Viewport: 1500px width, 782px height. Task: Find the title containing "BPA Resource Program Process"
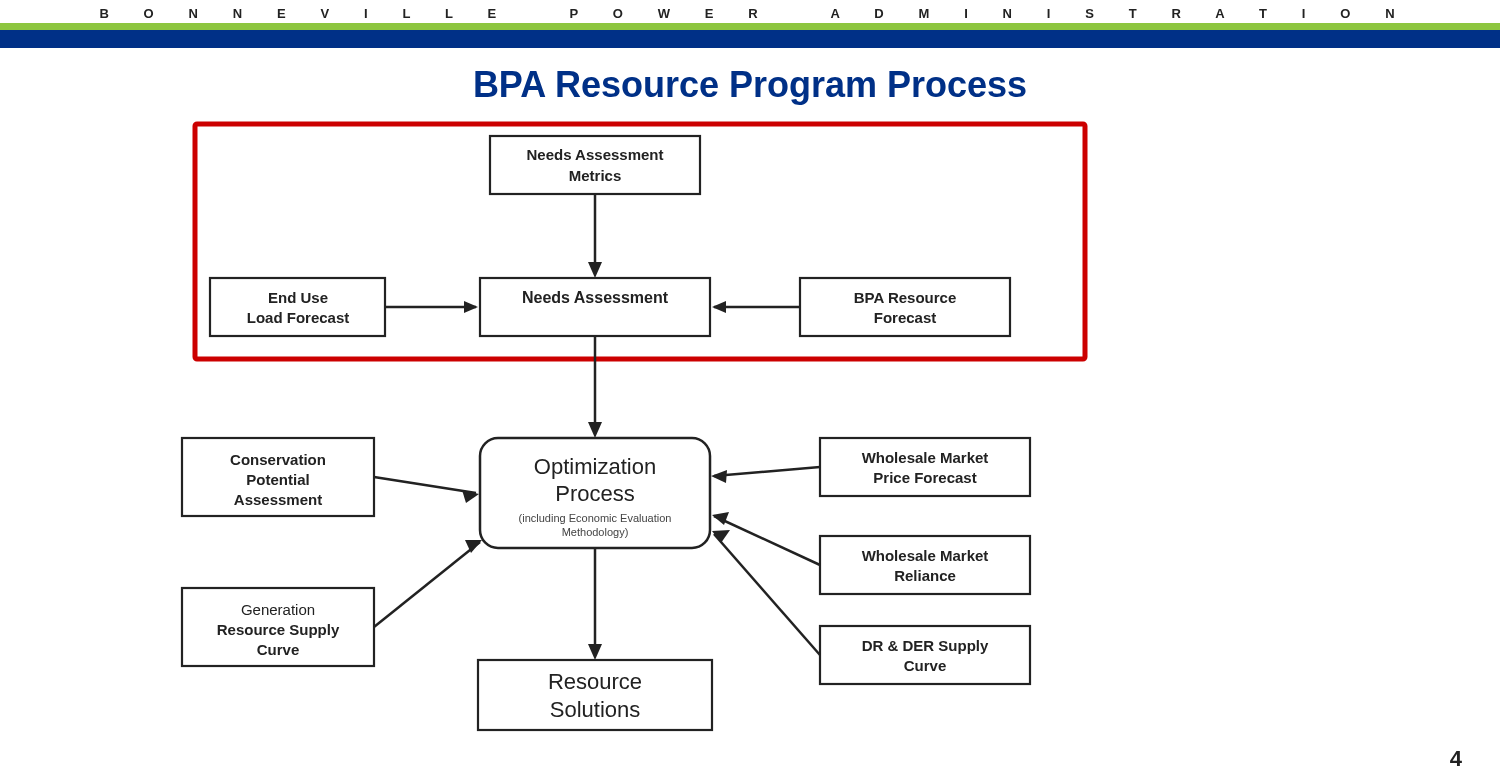[x=750, y=84]
